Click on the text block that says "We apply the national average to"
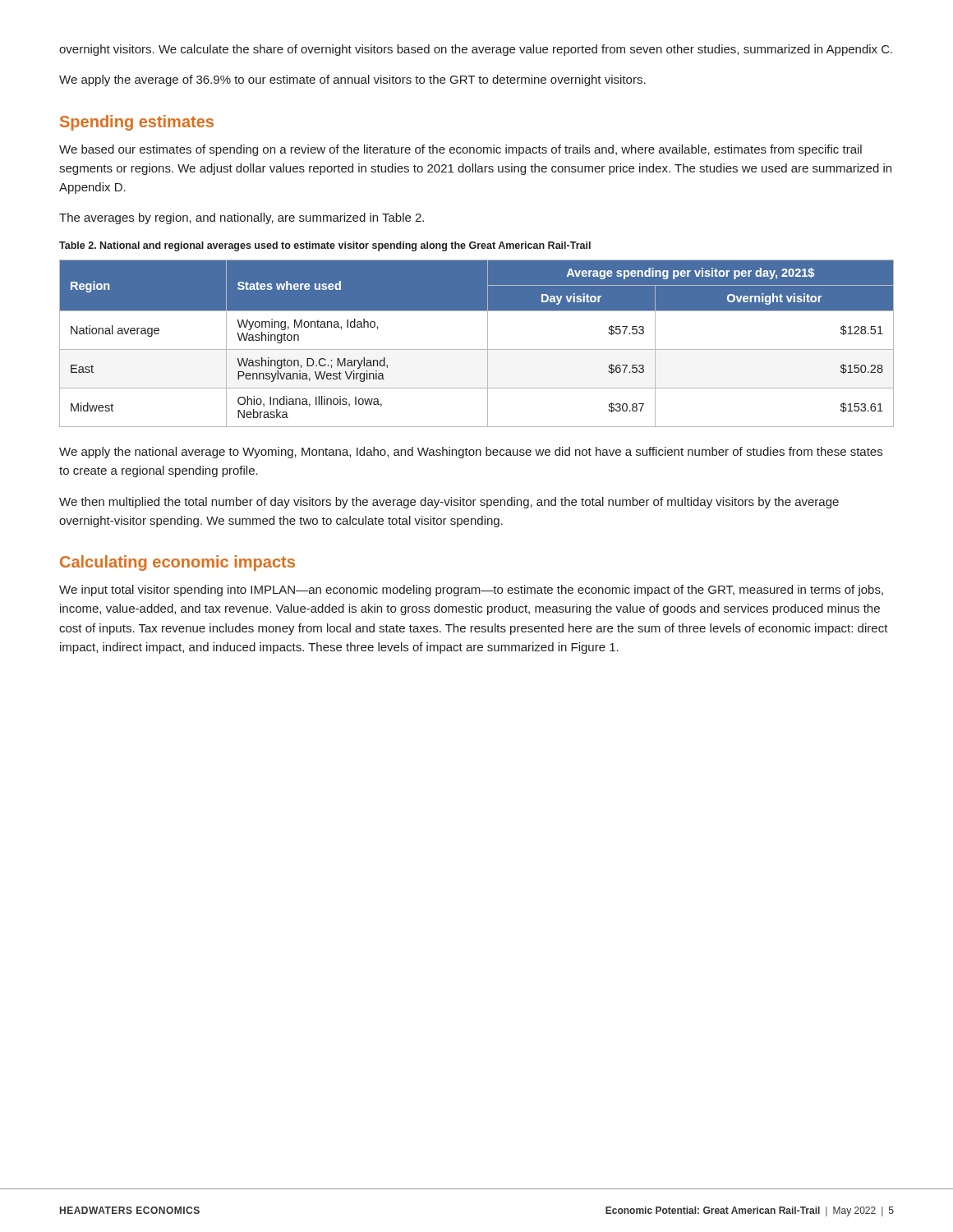 pos(471,461)
